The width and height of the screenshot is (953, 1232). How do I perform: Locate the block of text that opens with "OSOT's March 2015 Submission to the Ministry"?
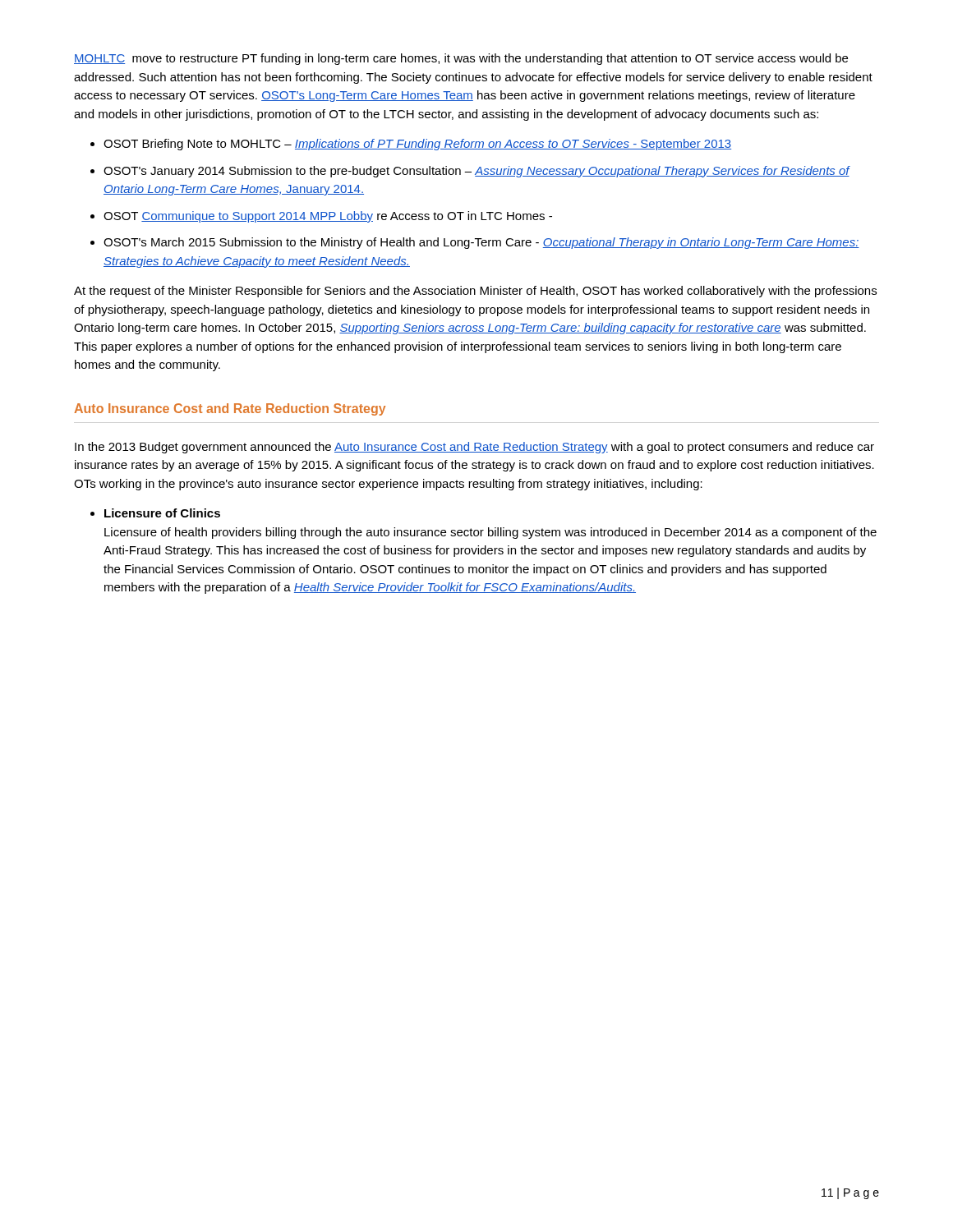[491, 252]
